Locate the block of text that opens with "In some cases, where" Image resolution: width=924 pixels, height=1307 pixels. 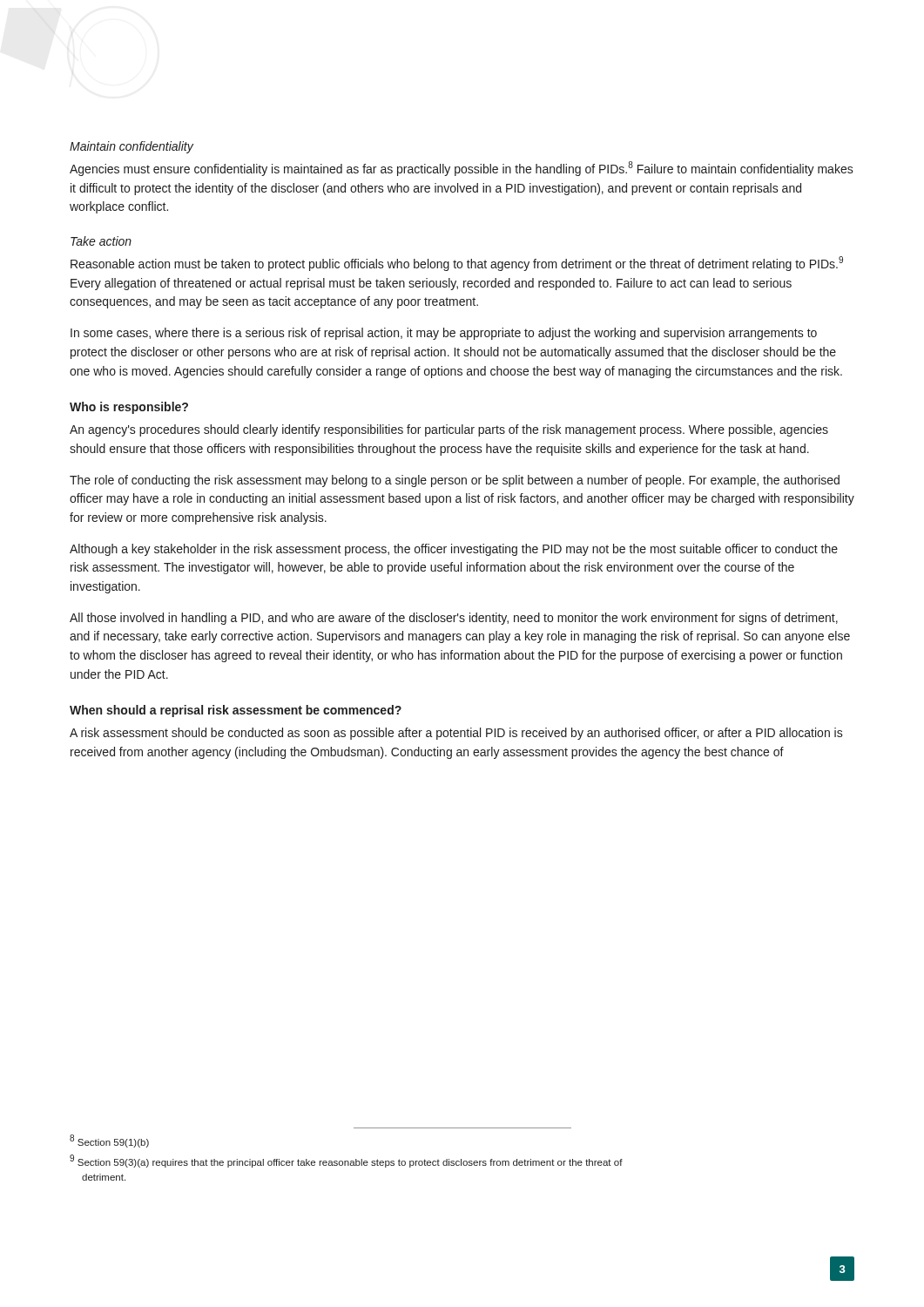pyautogui.click(x=456, y=352)
